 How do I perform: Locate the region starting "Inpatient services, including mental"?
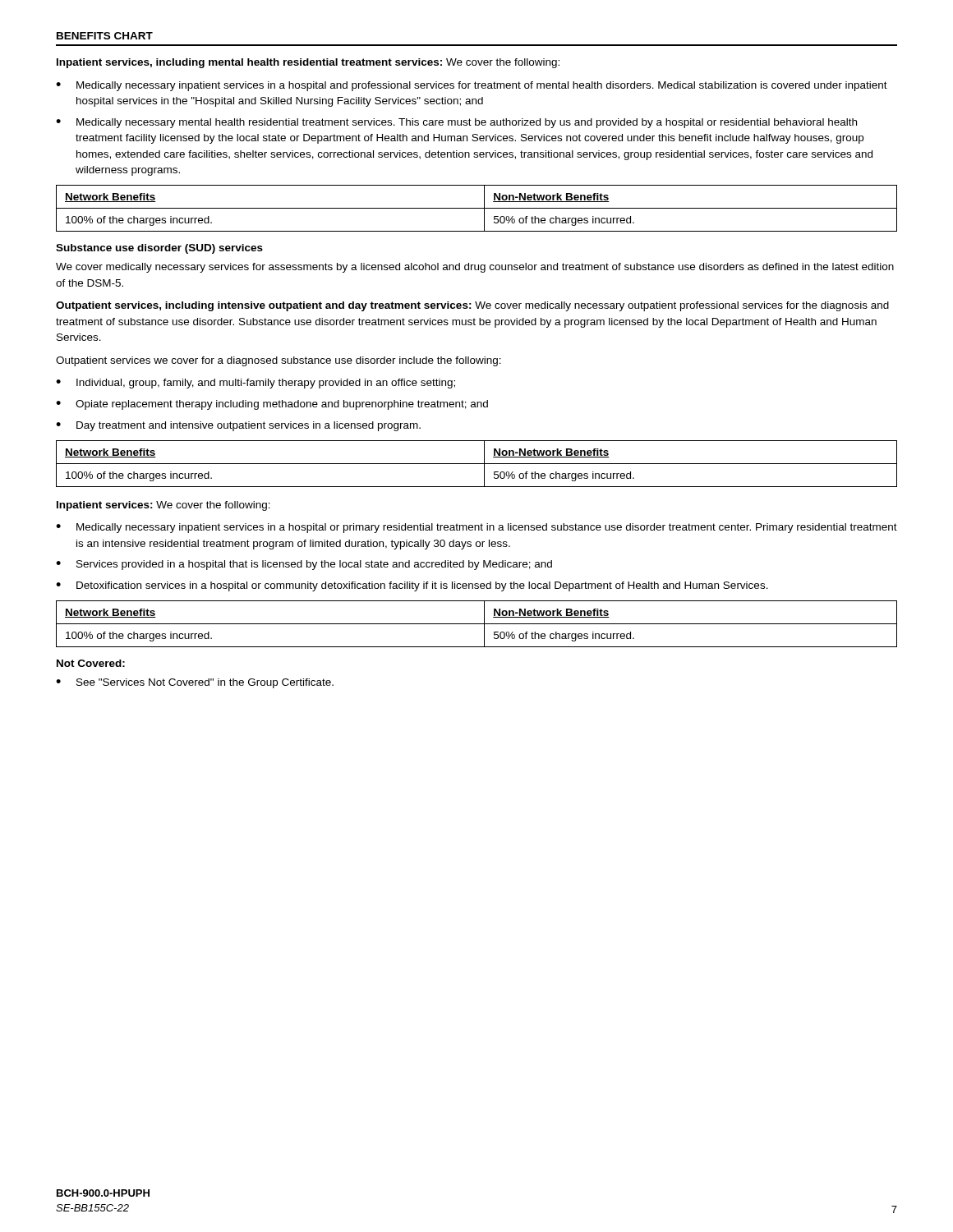tap(308, 62)
